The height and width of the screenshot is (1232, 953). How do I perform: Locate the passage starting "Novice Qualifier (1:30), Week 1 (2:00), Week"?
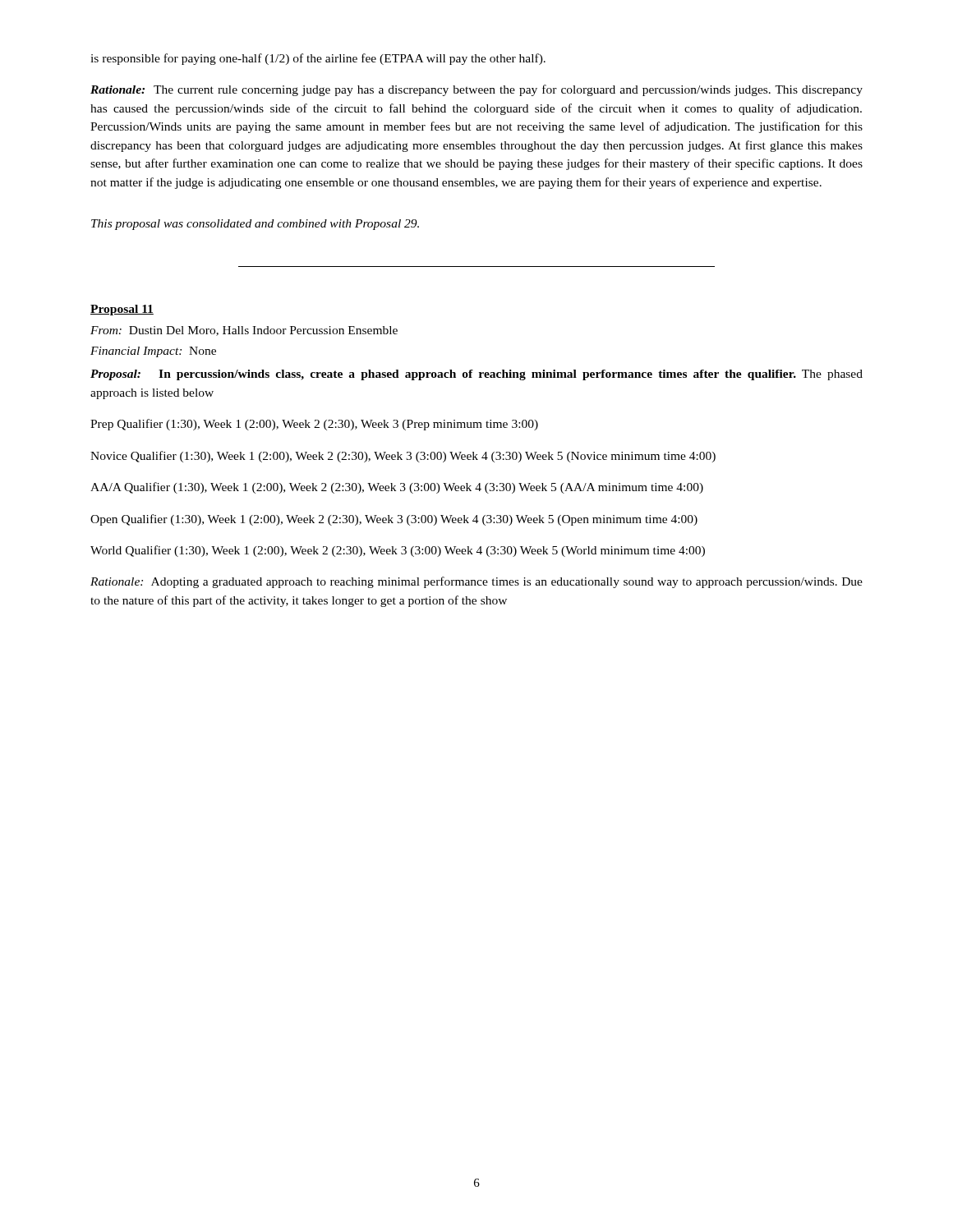[403, 455]
